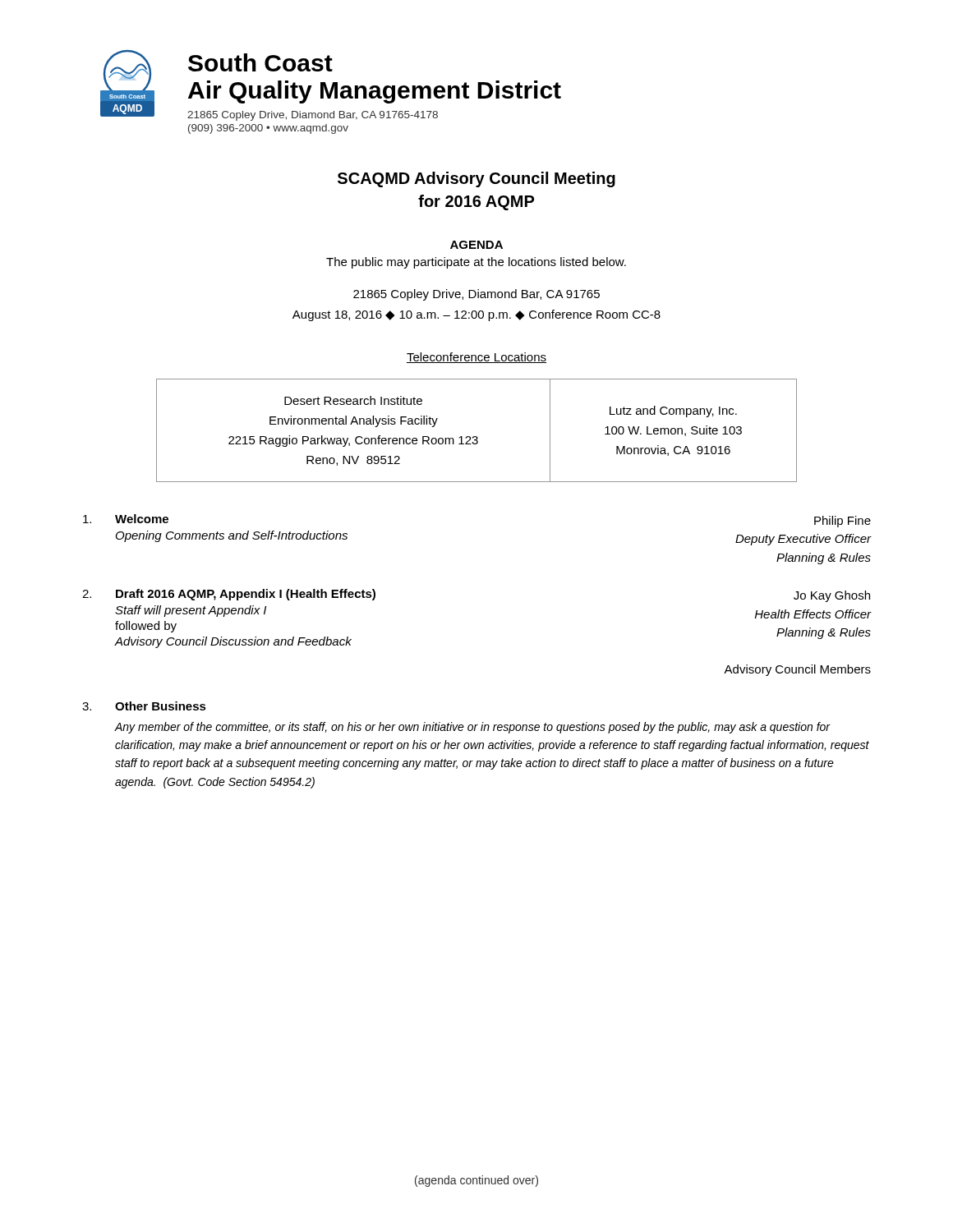Find the logo
Screen dimensions: 1232x953
(476, 91)
